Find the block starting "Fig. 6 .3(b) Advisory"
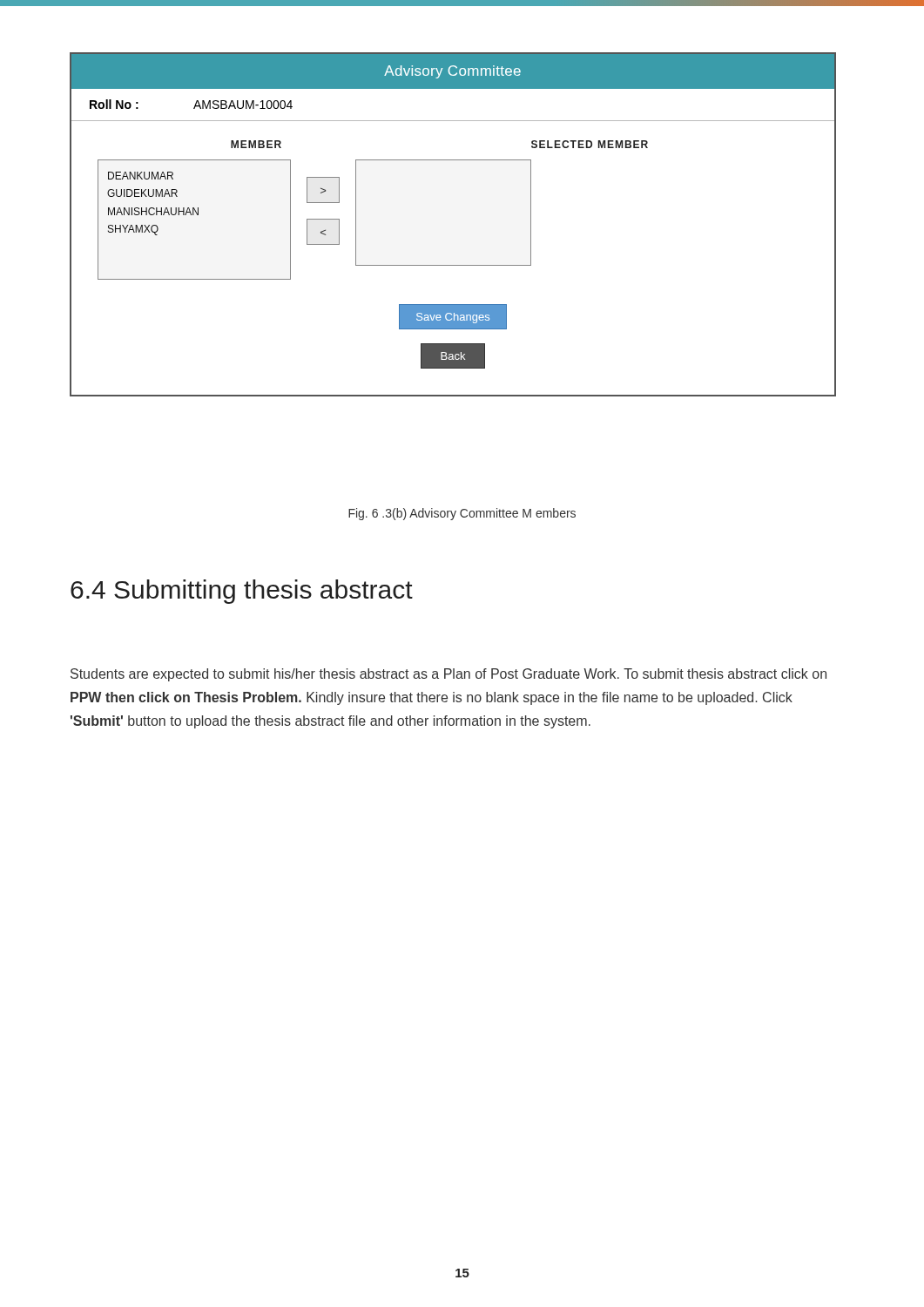The image size is (924, 1307). [462, 513]
